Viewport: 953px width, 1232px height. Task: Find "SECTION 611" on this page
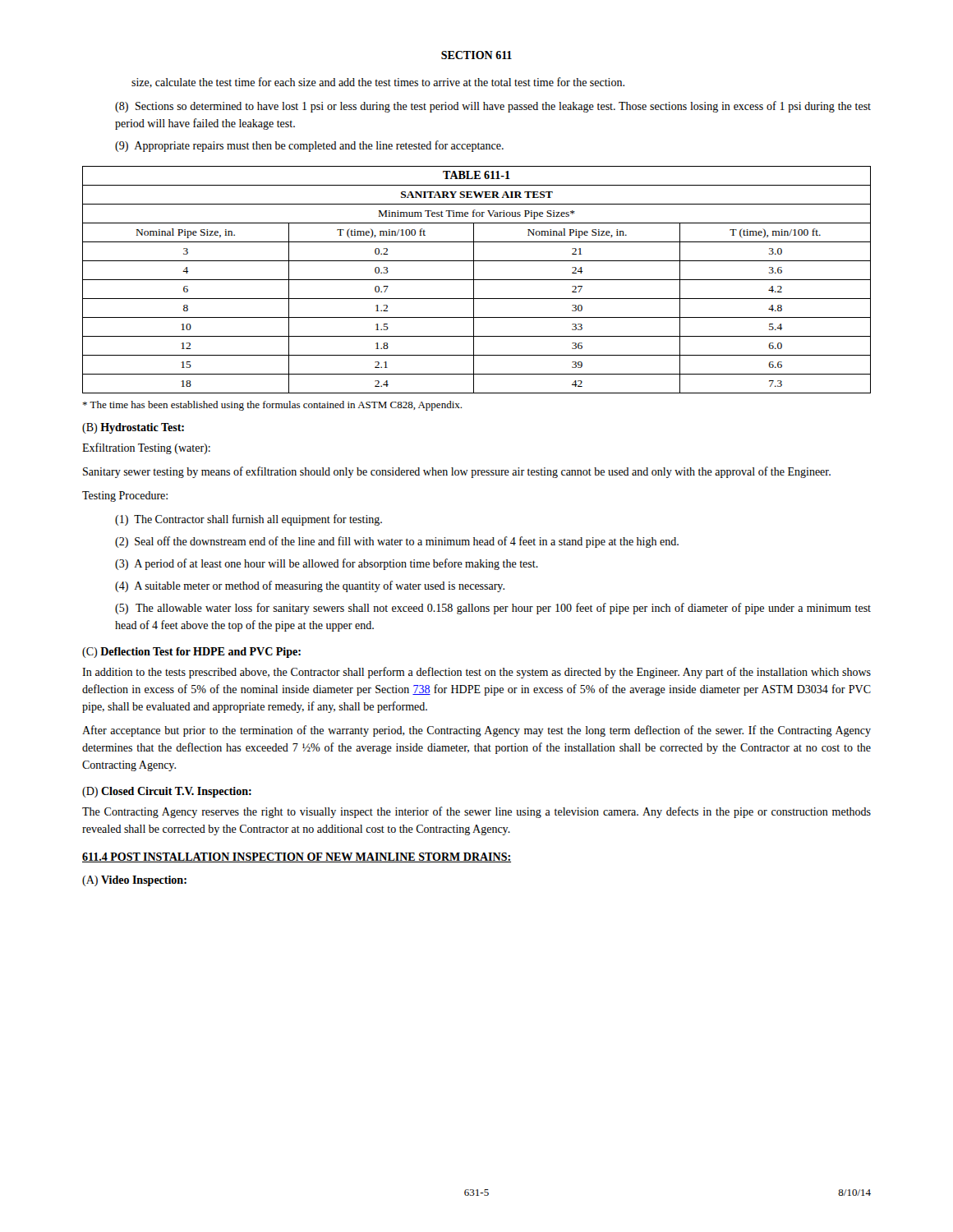(x=476, y=55)
